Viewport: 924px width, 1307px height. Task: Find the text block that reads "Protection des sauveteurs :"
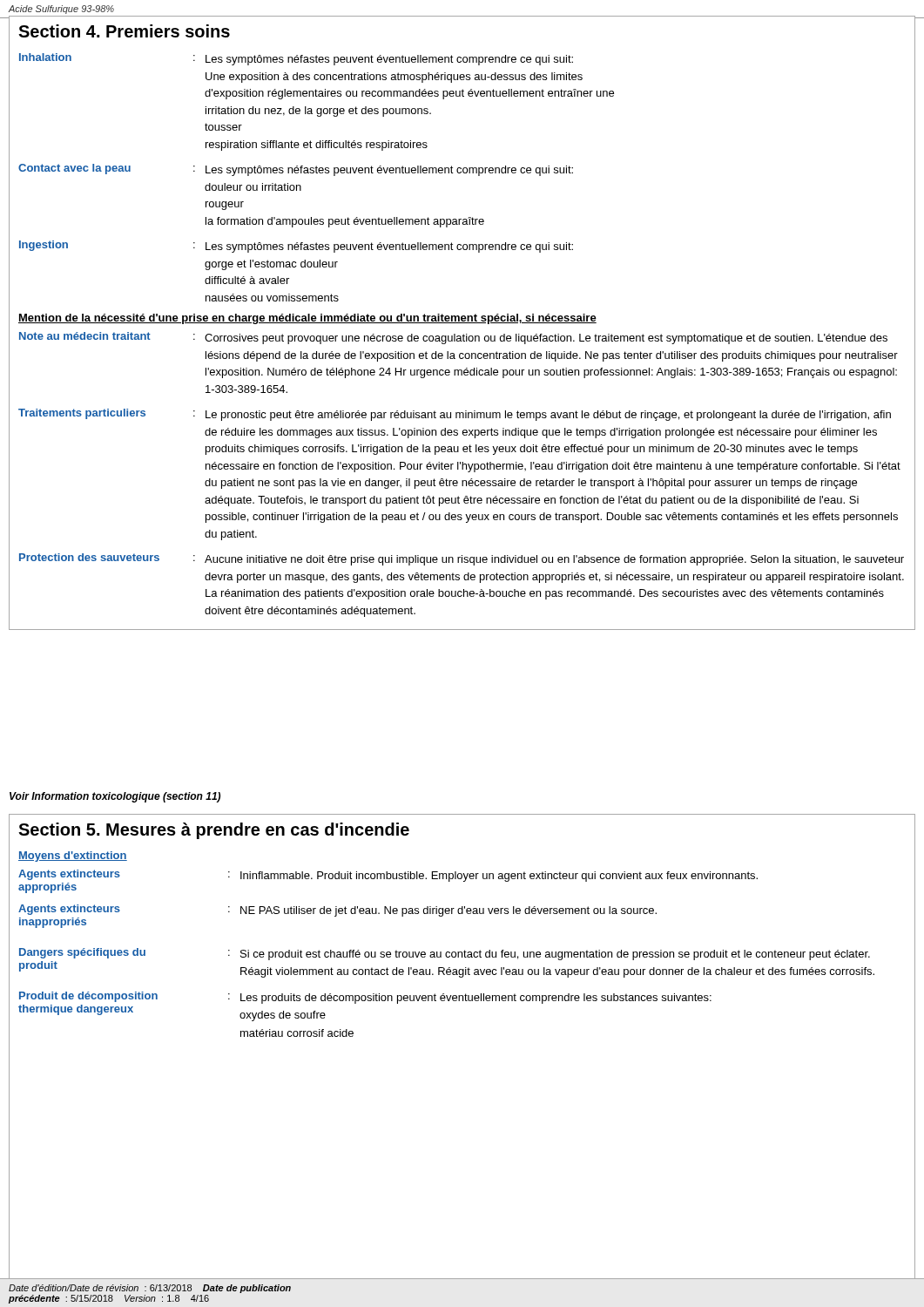point(462,585)
